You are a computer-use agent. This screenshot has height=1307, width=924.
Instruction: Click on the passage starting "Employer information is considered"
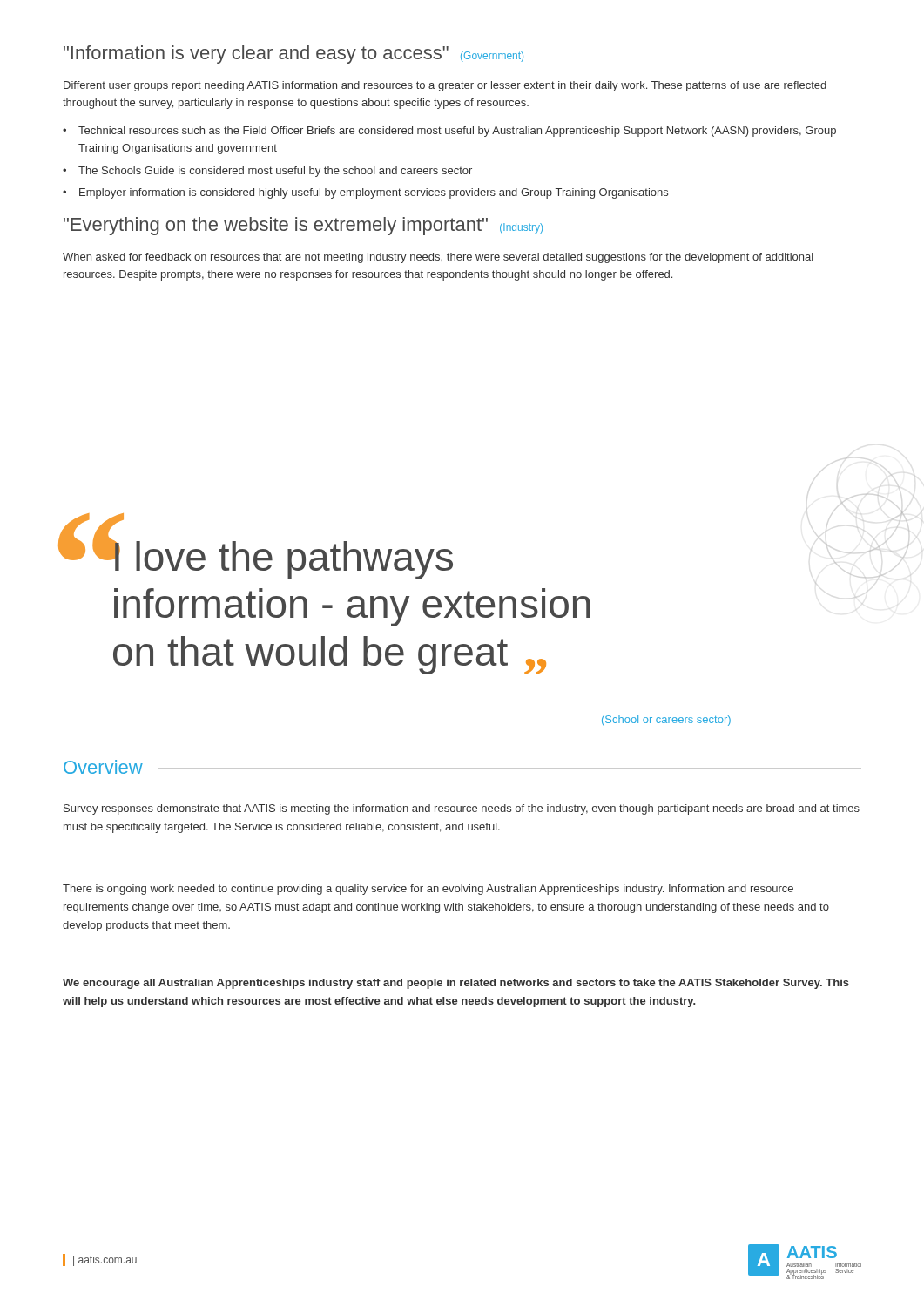373,192
